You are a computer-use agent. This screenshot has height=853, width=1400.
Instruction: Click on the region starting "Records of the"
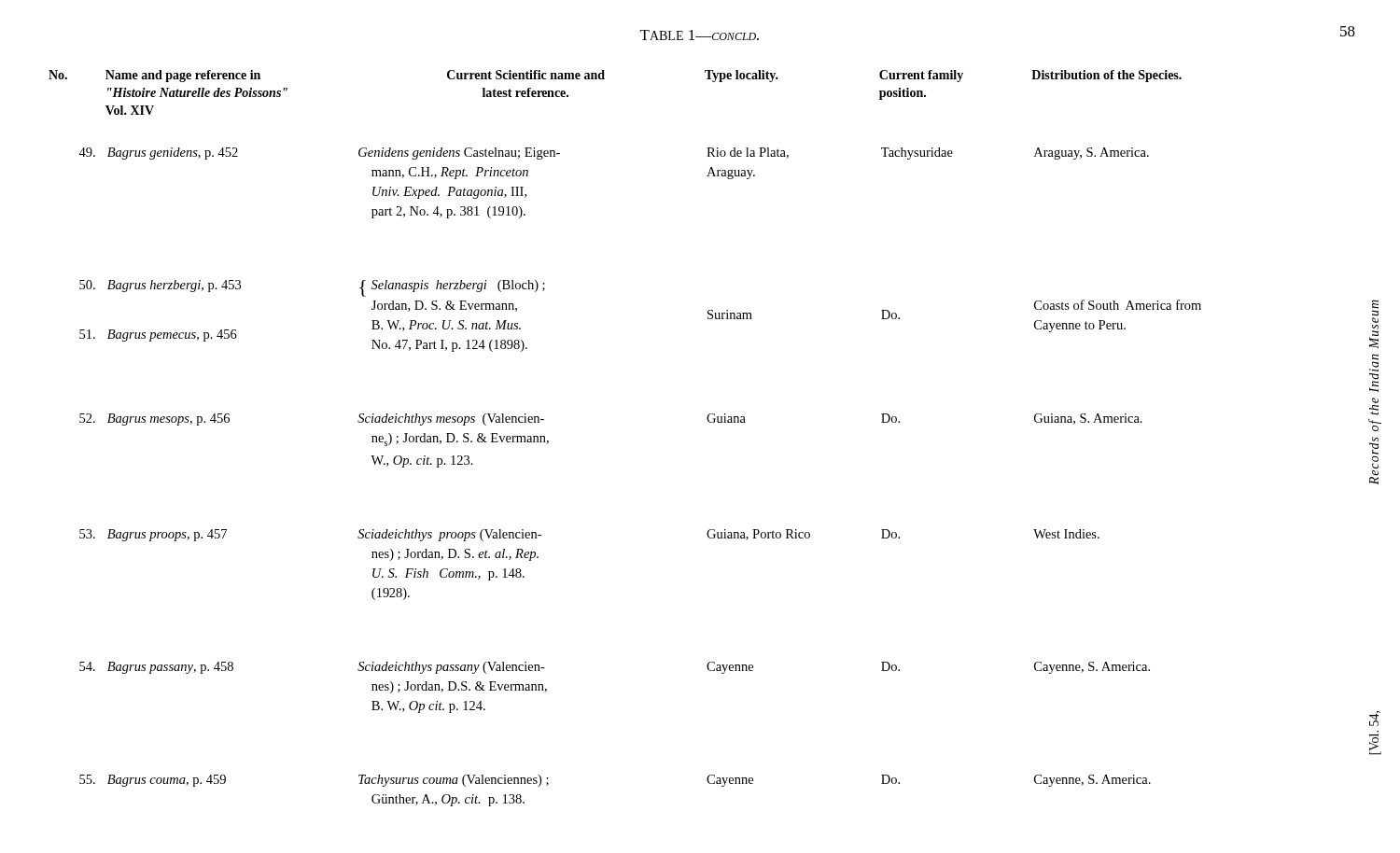(x=1375, y=392)
